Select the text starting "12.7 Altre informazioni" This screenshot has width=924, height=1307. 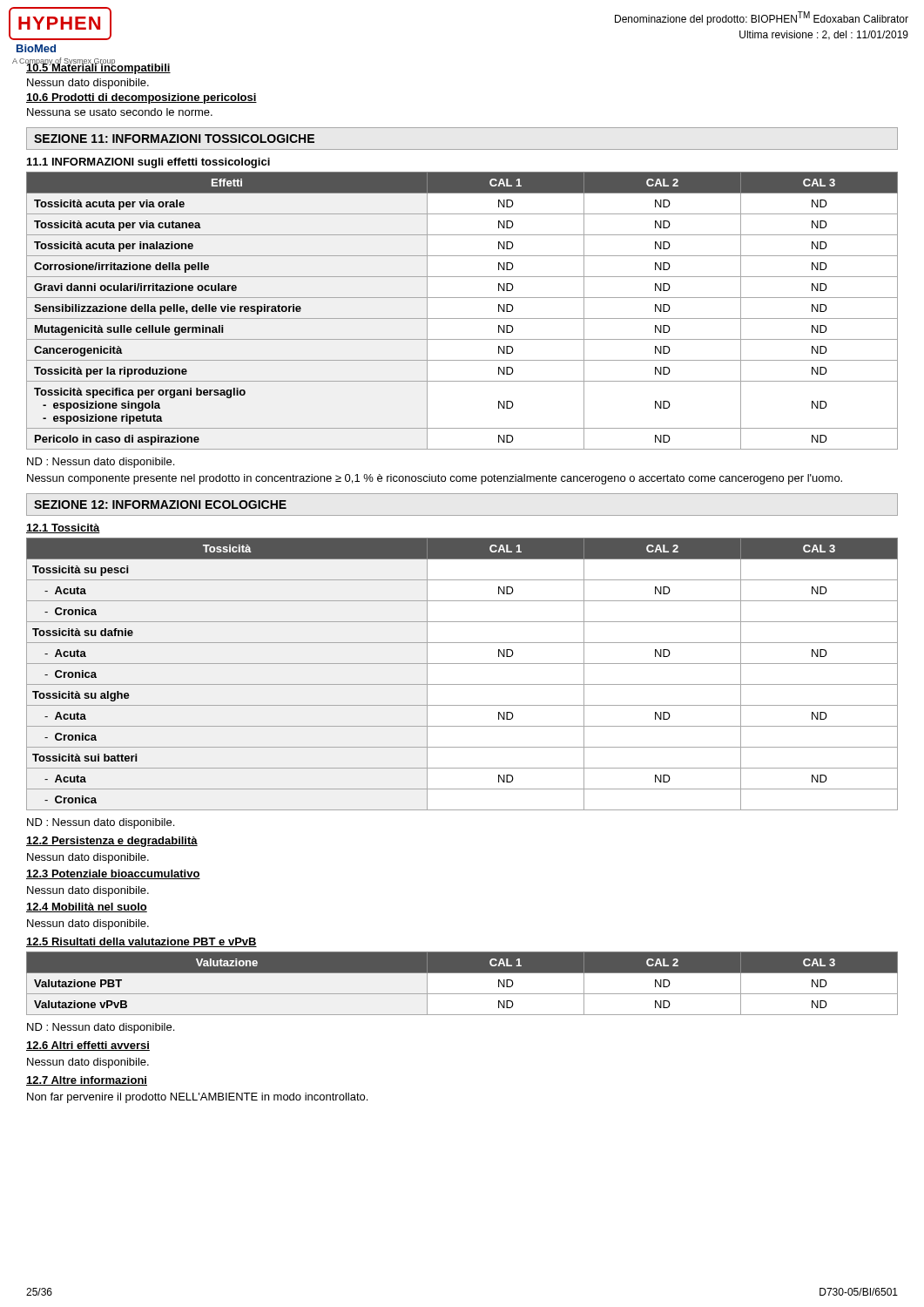point(87,1080)
